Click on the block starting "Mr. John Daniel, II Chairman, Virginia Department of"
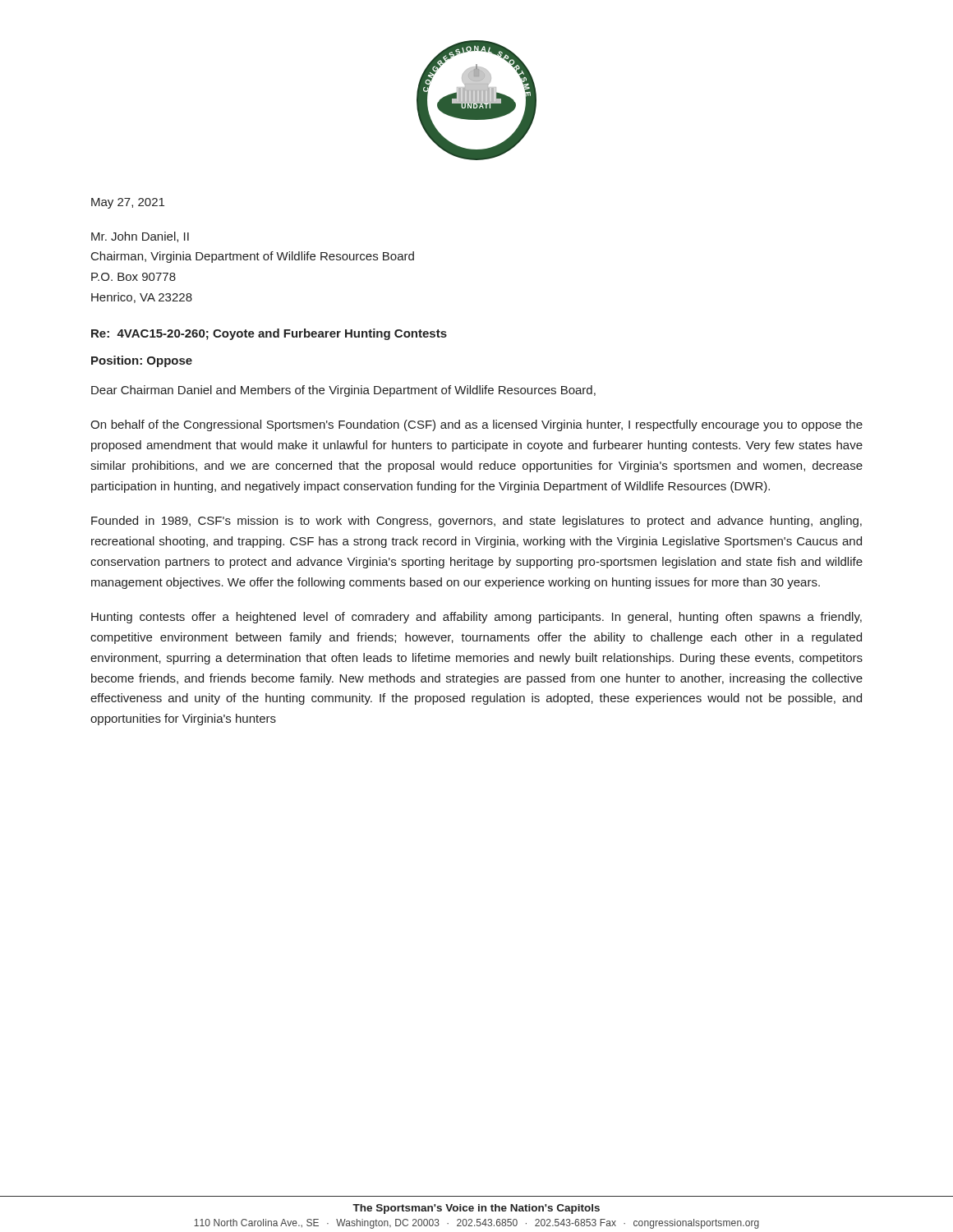 tap(253, 266)
